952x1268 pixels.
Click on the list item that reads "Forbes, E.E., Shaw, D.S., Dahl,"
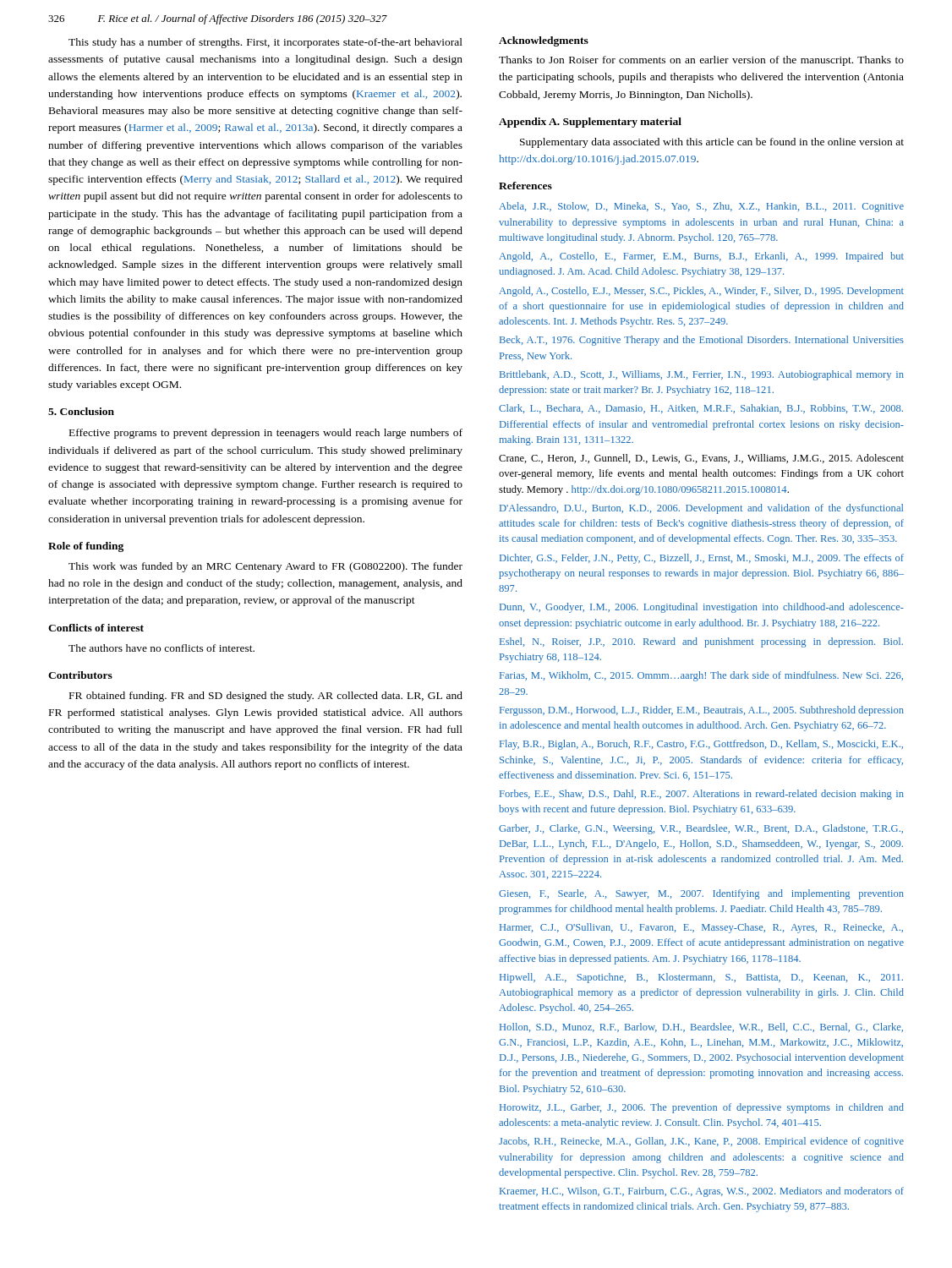[701, 801]
